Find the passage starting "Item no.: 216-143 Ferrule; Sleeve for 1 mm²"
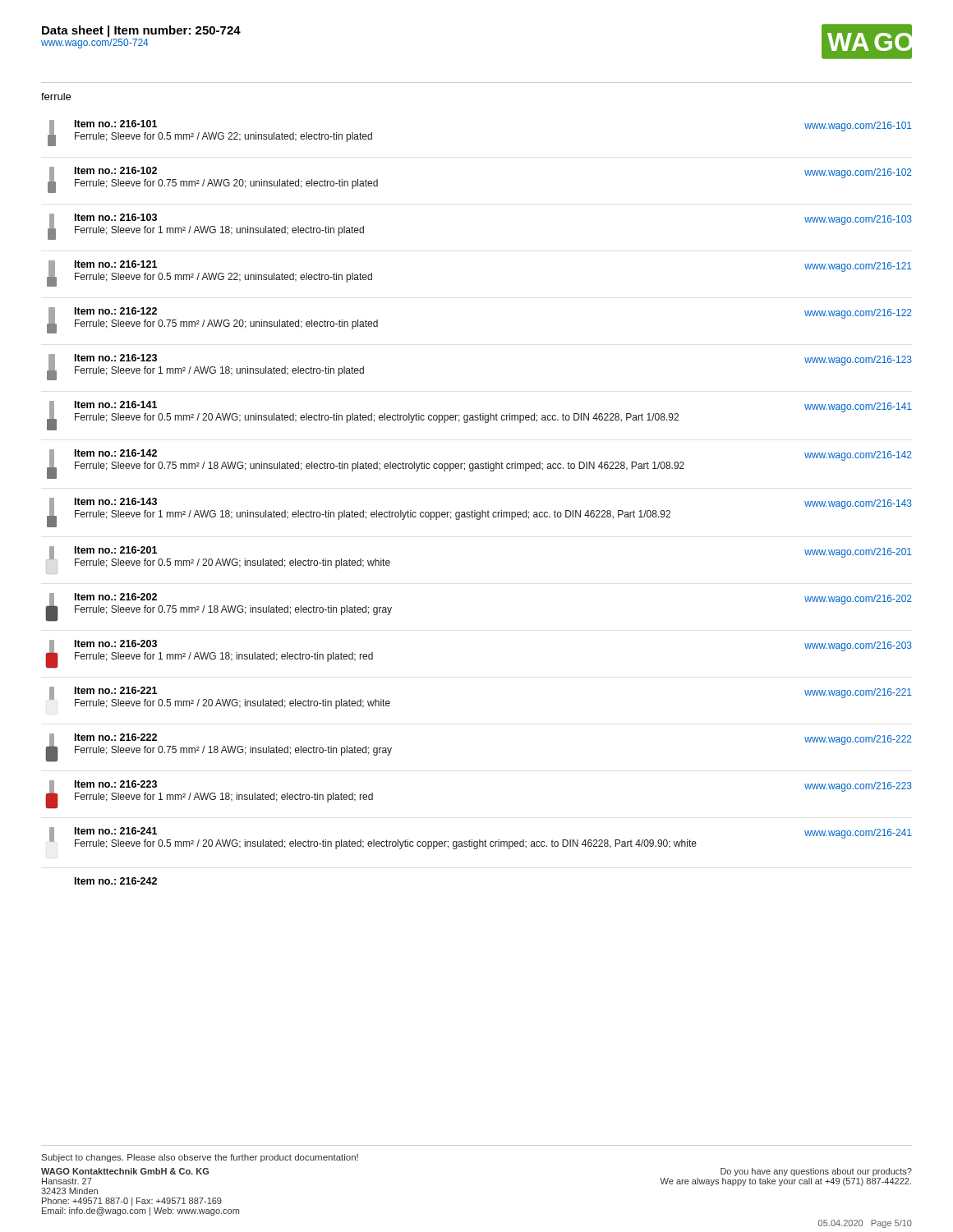 476,513
